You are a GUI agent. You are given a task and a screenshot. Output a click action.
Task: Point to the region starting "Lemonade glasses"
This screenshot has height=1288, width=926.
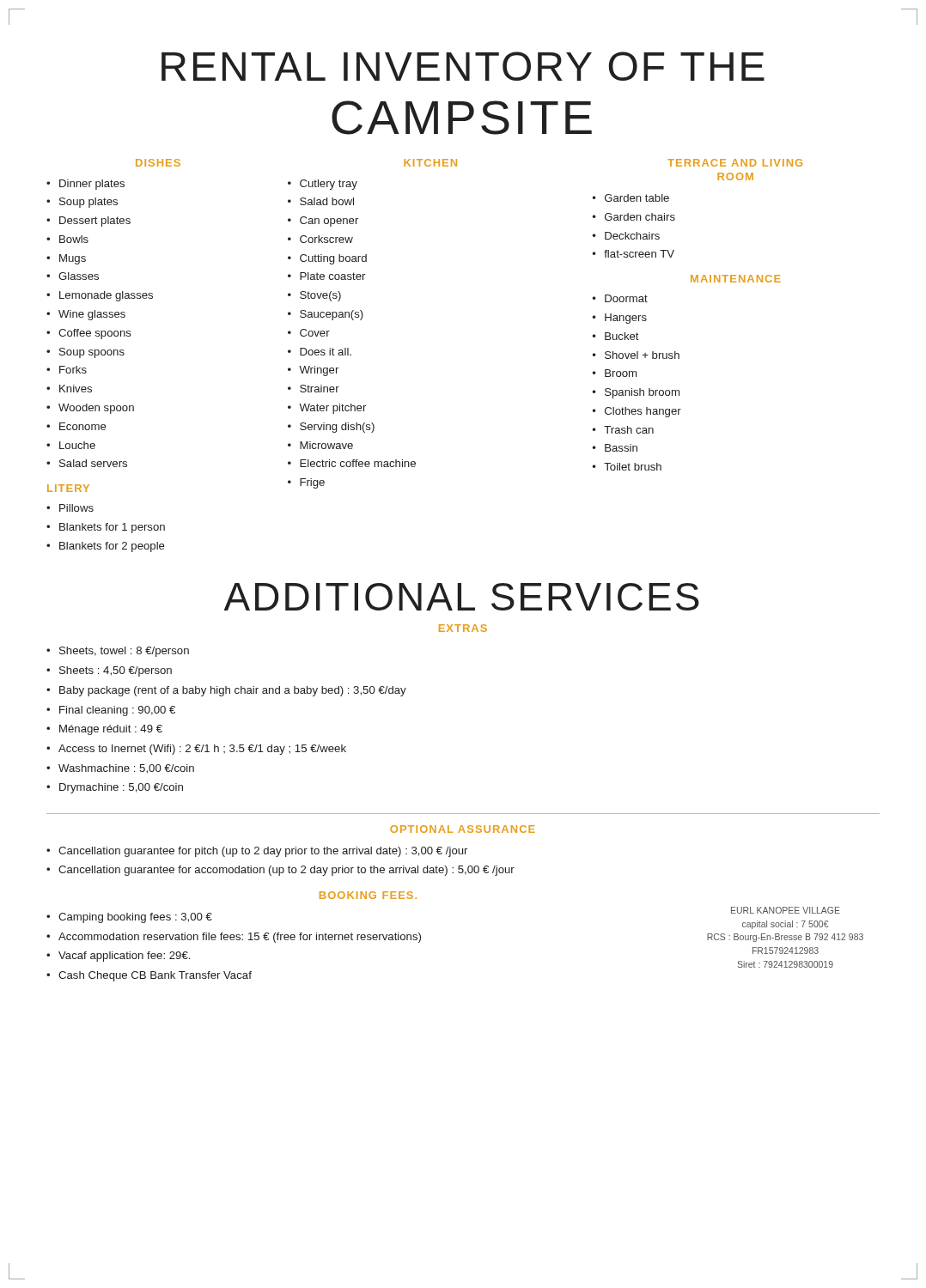(x=106, y=295)
